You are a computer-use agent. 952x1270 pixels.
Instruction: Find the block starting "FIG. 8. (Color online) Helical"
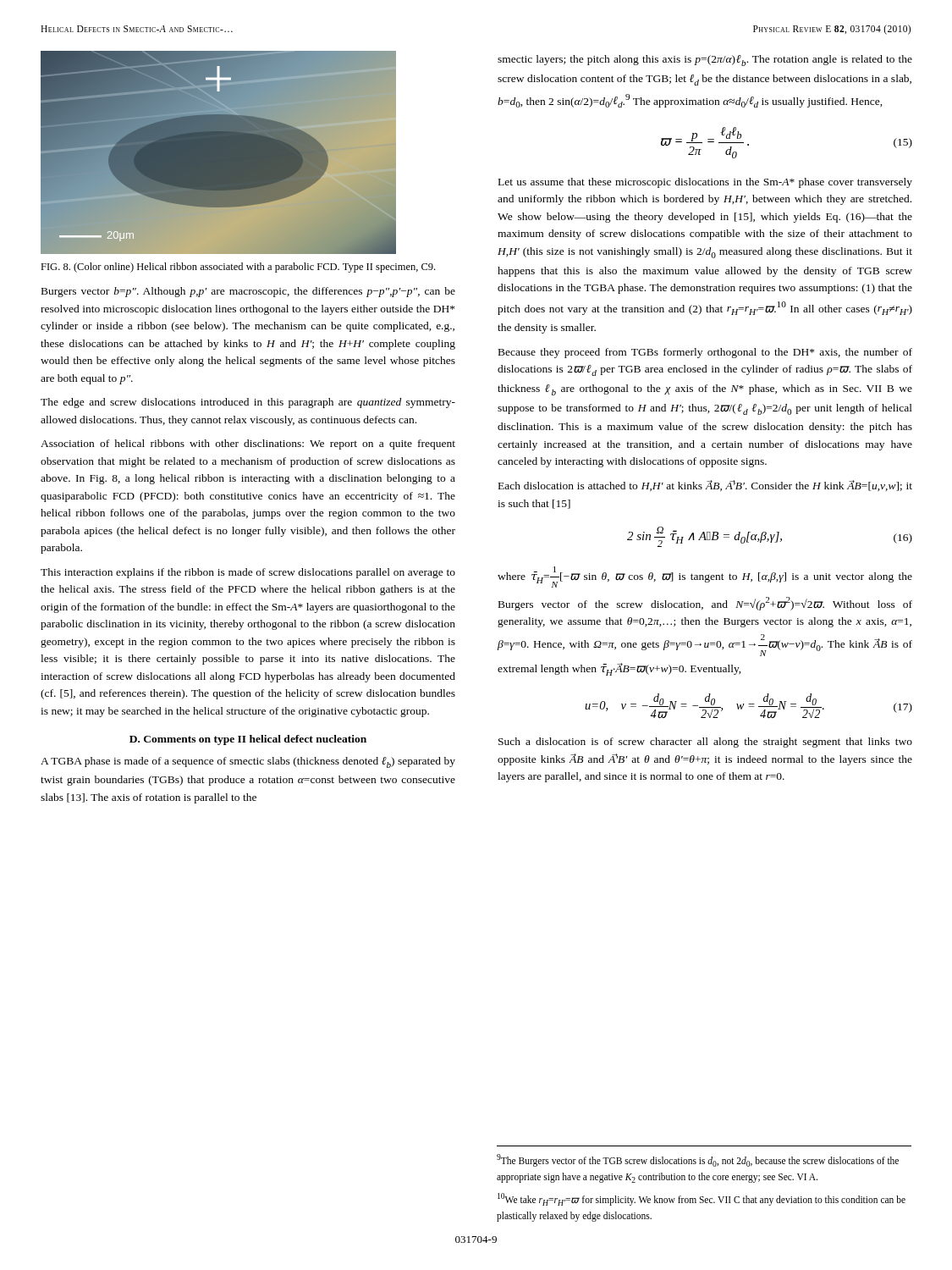pos(238,267)
